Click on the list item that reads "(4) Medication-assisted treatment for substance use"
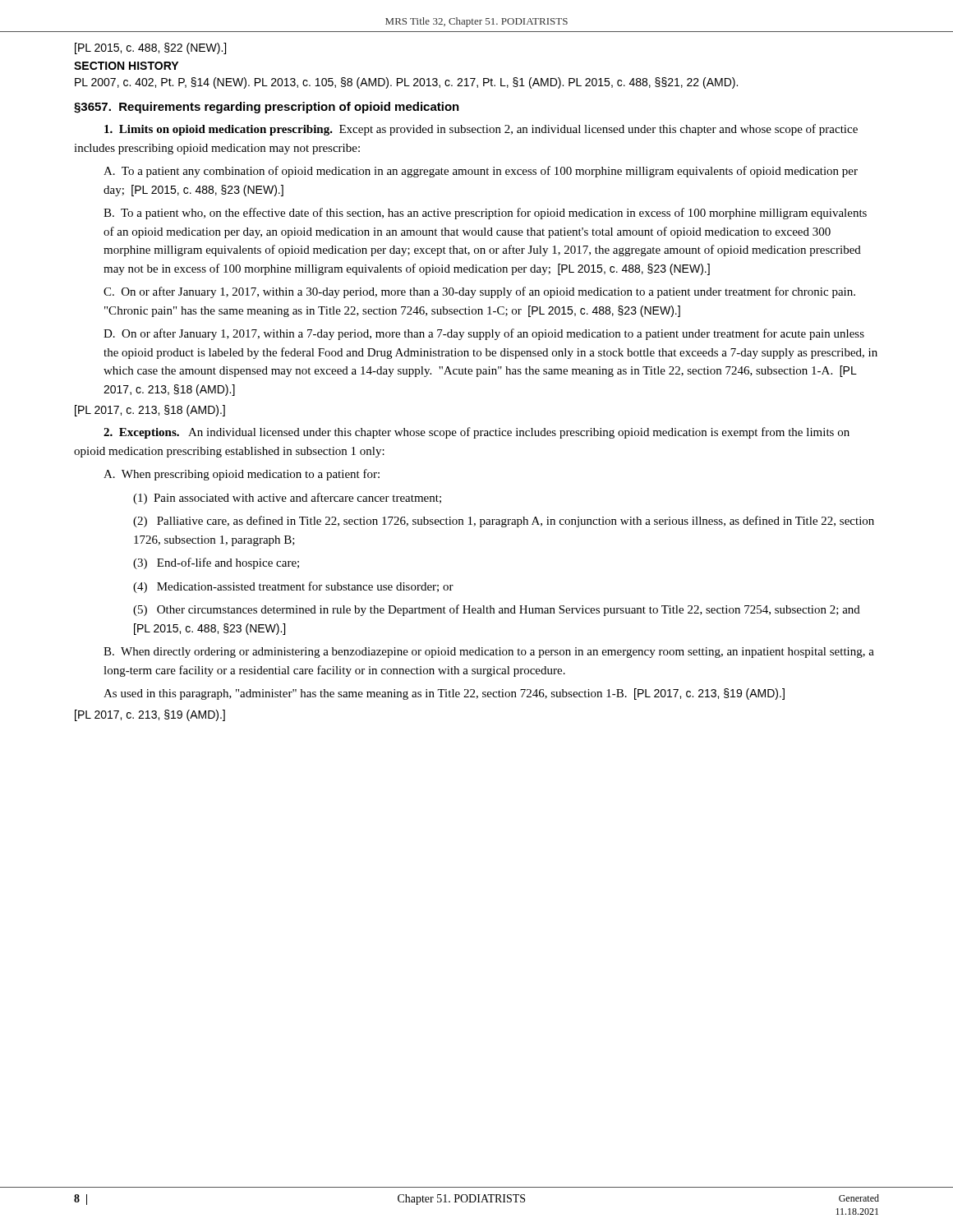This screenshot has height=1232, width=953. [x=293, y=586]
